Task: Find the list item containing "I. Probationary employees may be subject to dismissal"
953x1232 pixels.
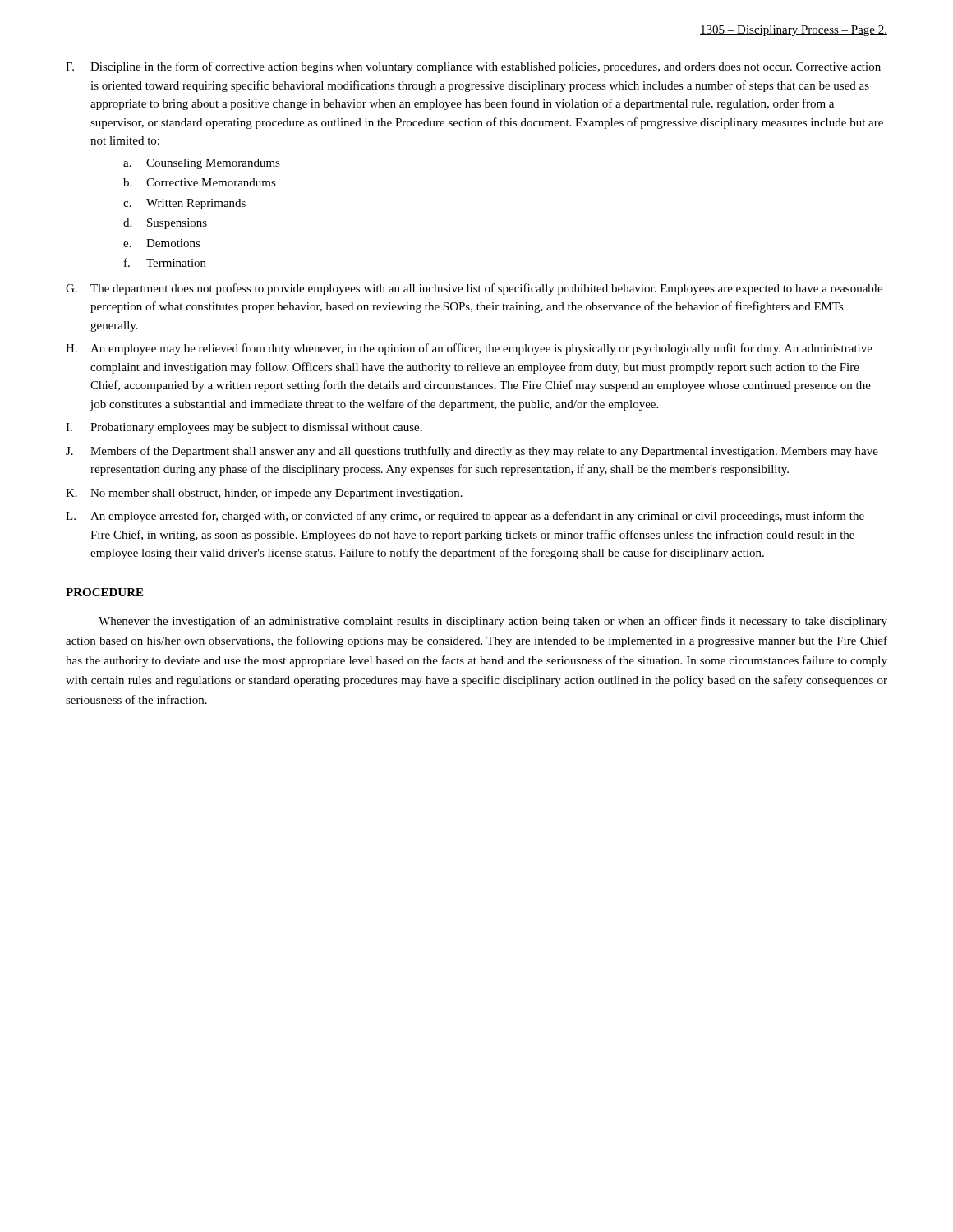Action: coord(244,428)
